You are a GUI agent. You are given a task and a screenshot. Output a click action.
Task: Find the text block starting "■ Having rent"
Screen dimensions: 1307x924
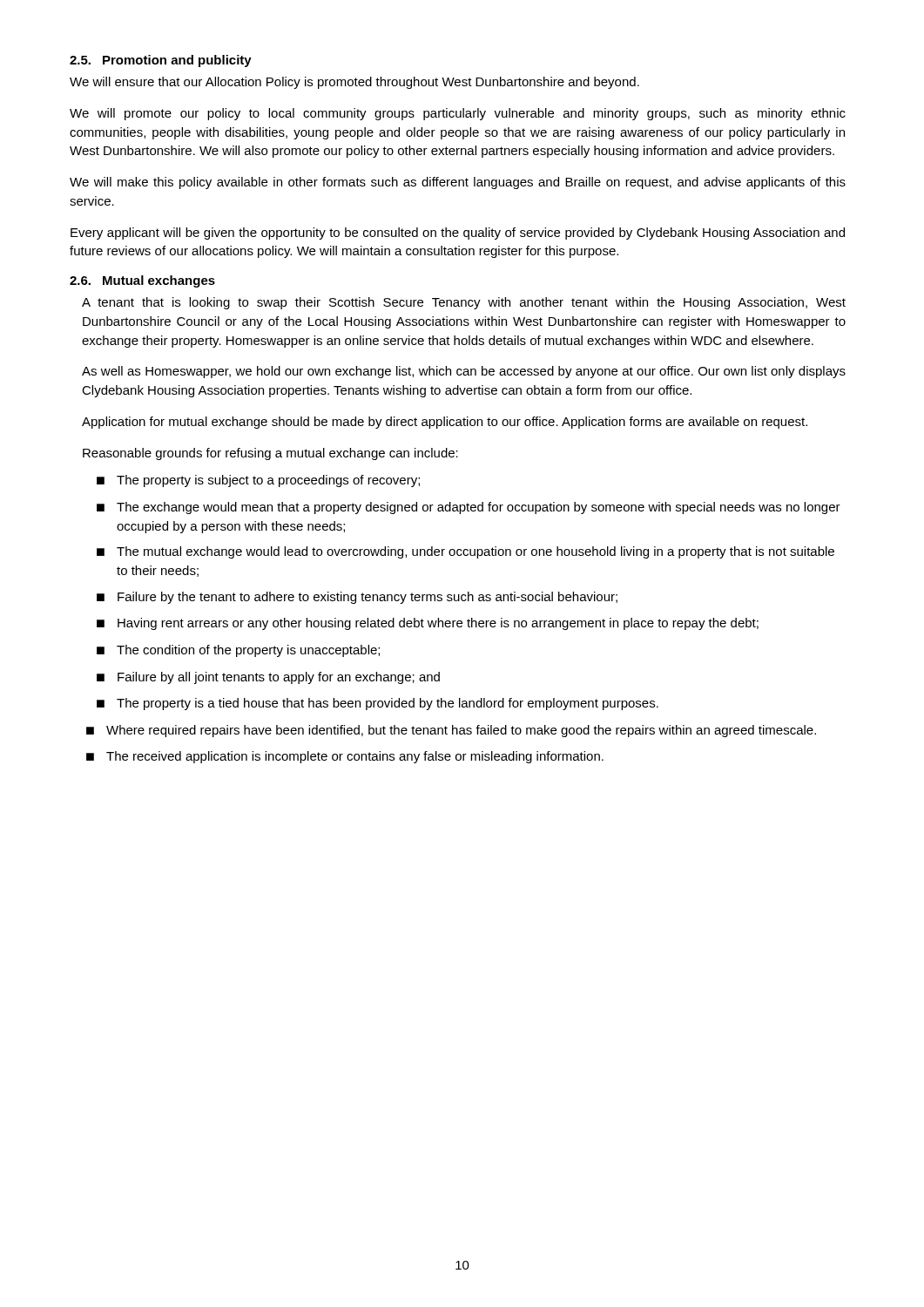click(471, 624)
